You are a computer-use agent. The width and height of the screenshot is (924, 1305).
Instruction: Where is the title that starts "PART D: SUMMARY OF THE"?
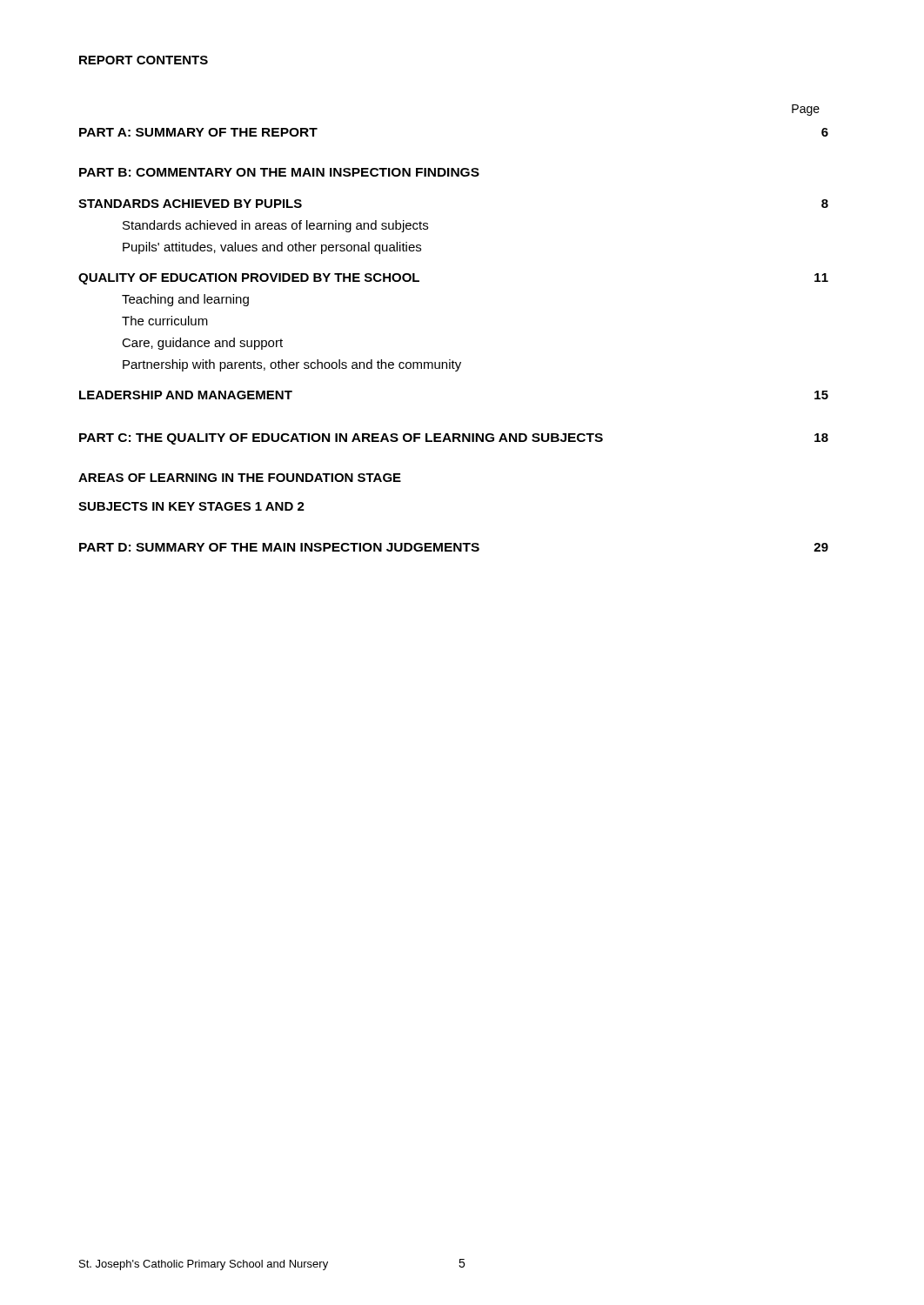pos(462,547)
